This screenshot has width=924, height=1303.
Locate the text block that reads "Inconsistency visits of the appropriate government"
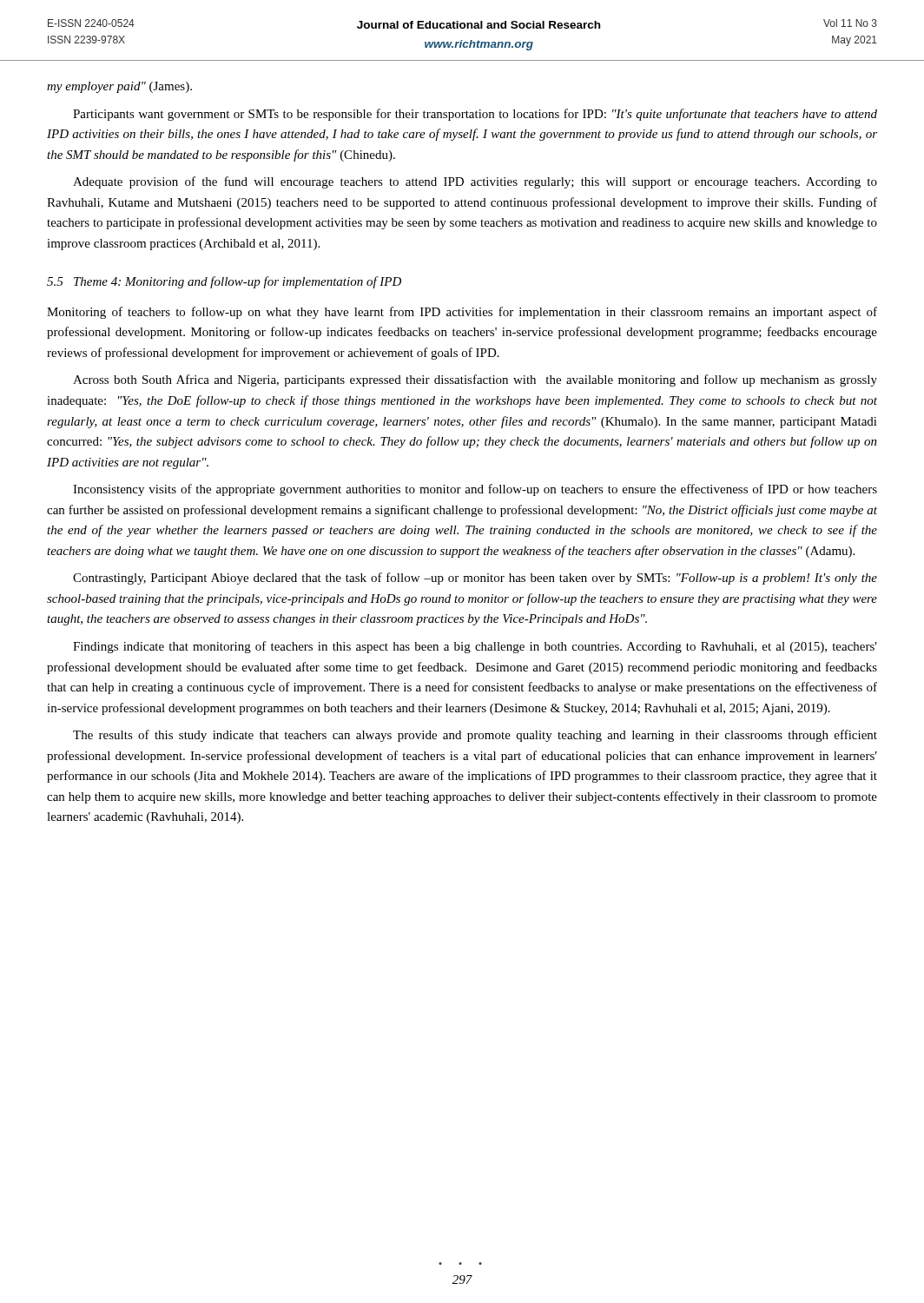[462, 520]
